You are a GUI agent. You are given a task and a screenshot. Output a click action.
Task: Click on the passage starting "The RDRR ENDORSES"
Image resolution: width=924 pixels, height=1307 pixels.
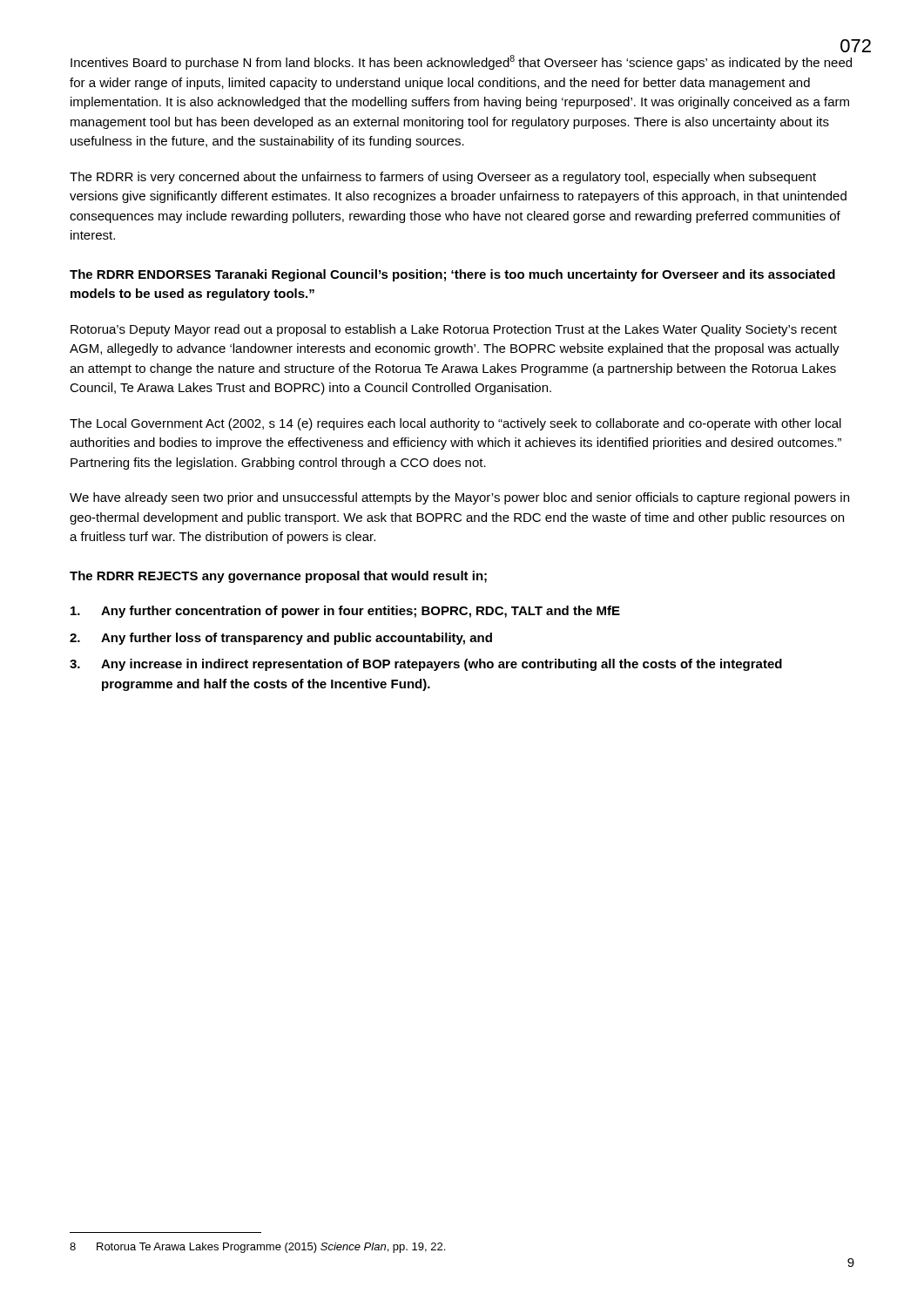(x=453, y=283)
